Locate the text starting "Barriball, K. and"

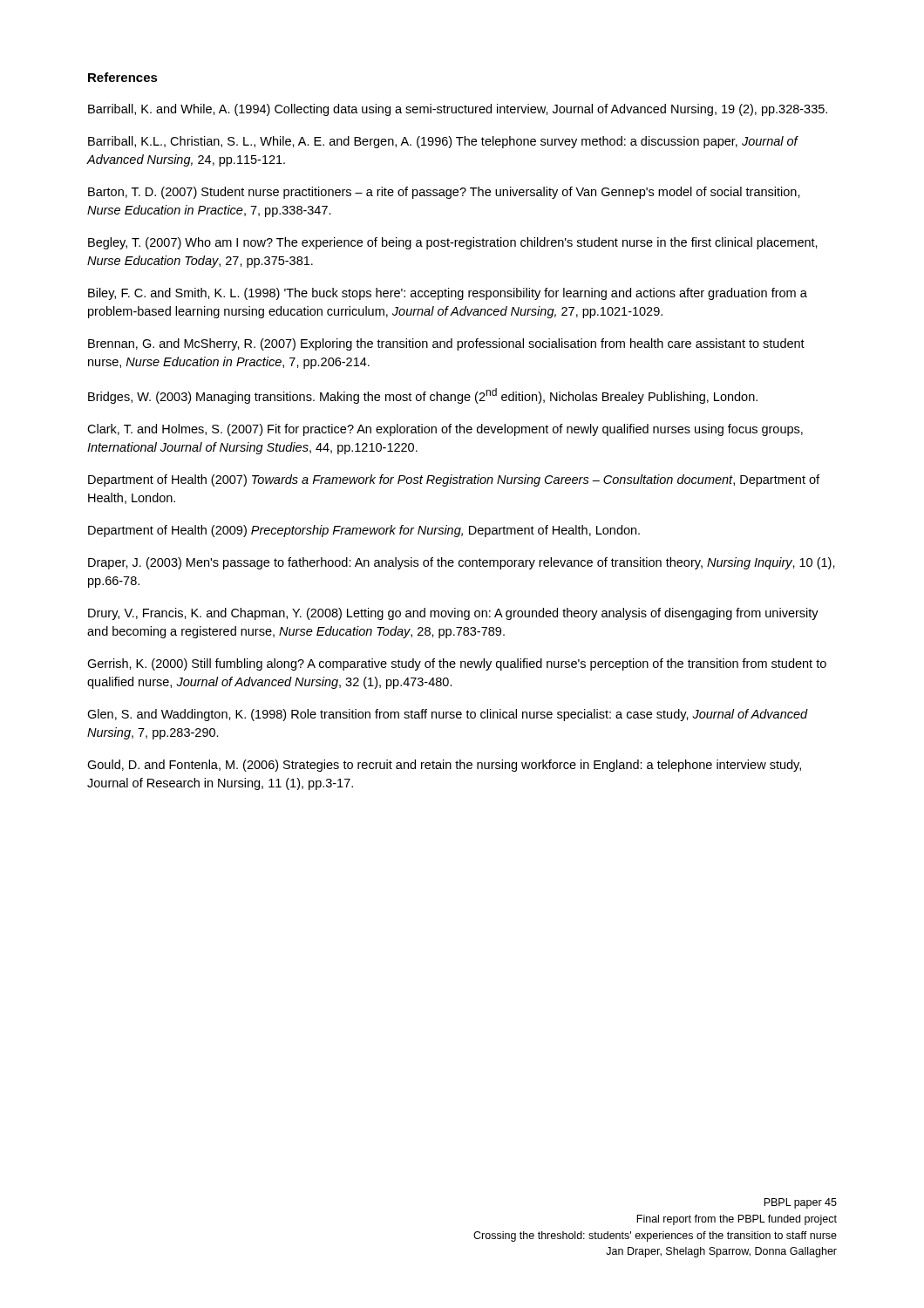click(458, 109)
